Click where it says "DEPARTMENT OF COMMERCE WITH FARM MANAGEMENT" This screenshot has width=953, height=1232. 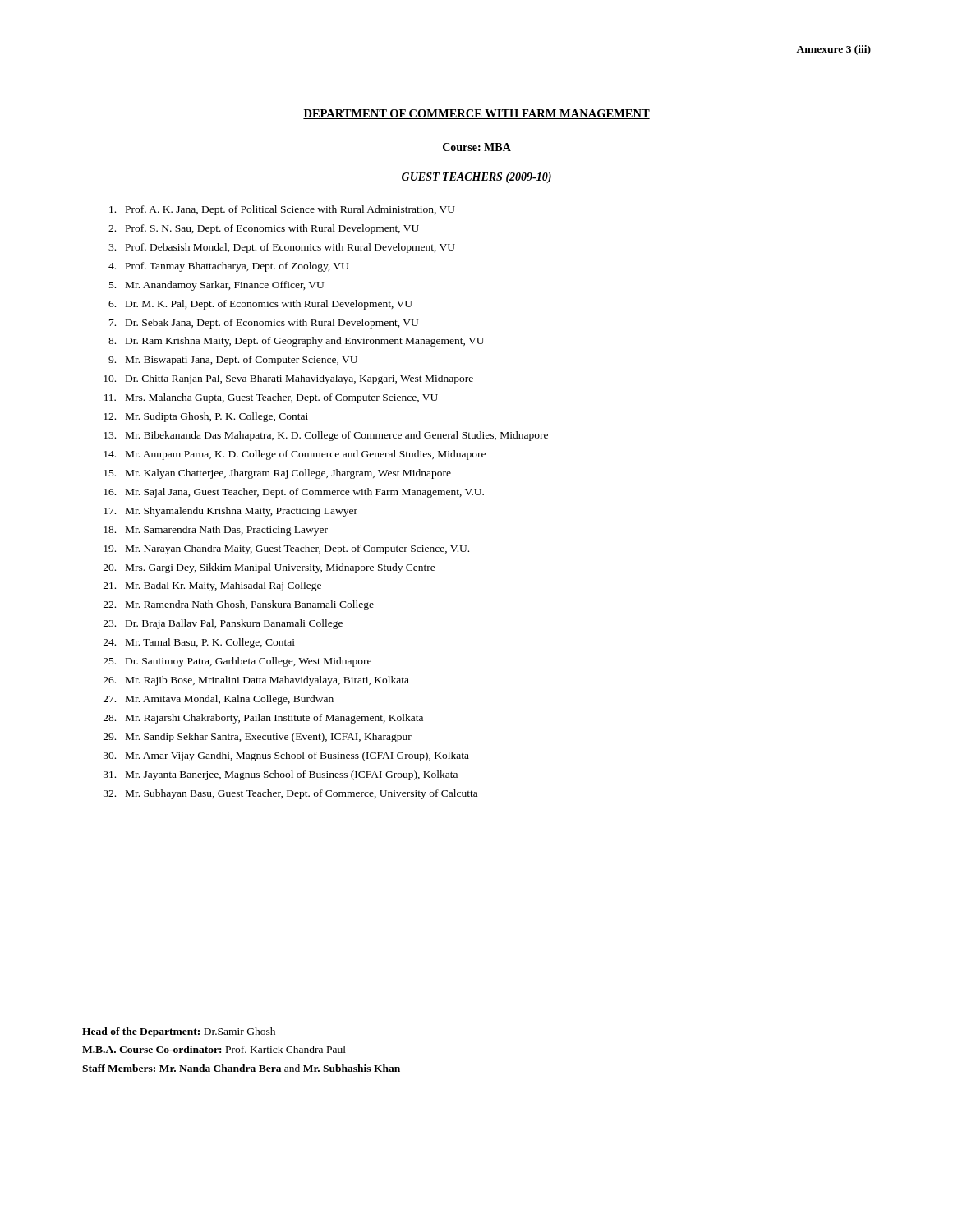click(x=476, y=113)
